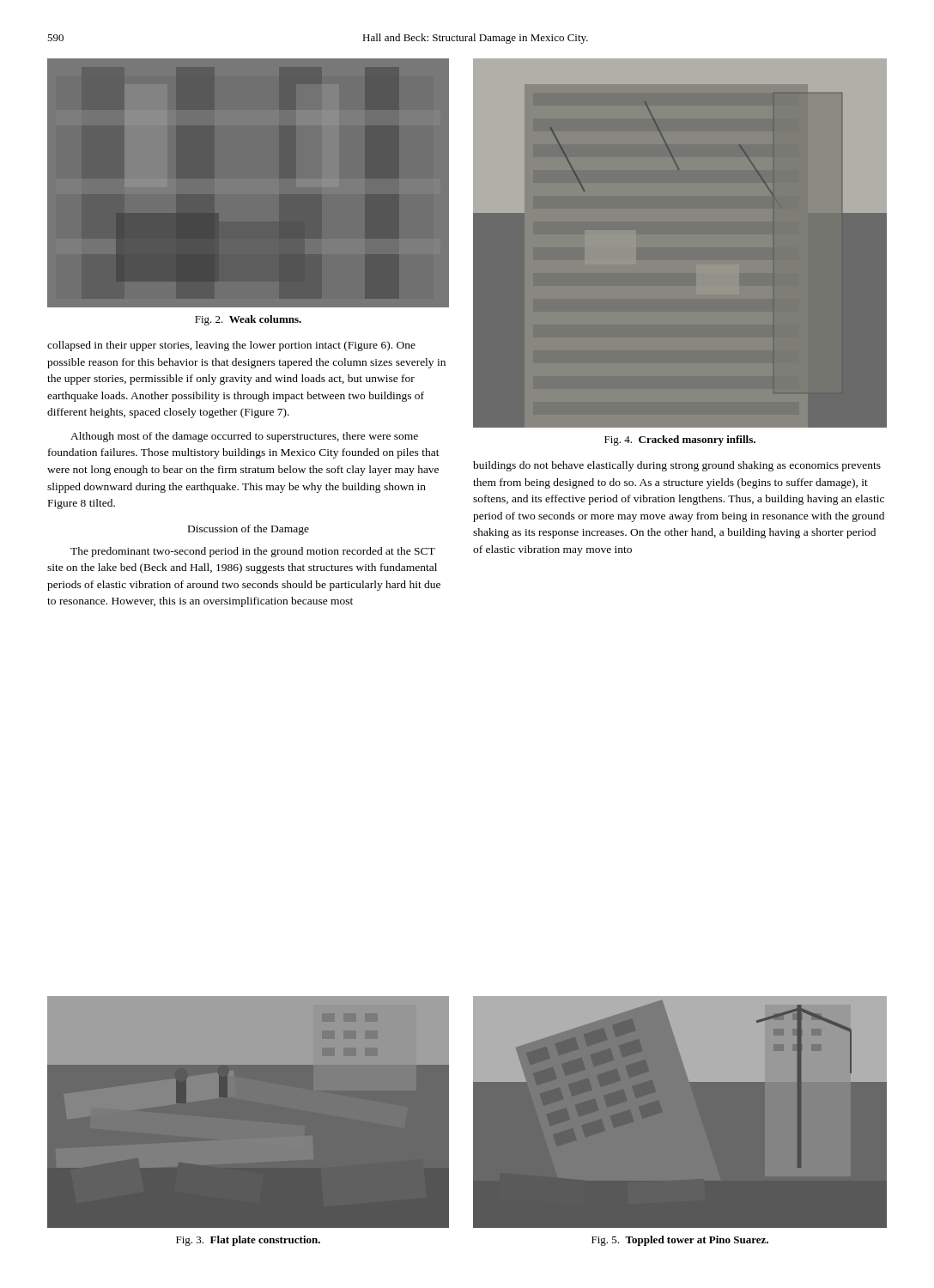Select the region starting "Fig. 4. Cracked masonry infills."
Screen dimensions: 1288x934
pos(680,439)
